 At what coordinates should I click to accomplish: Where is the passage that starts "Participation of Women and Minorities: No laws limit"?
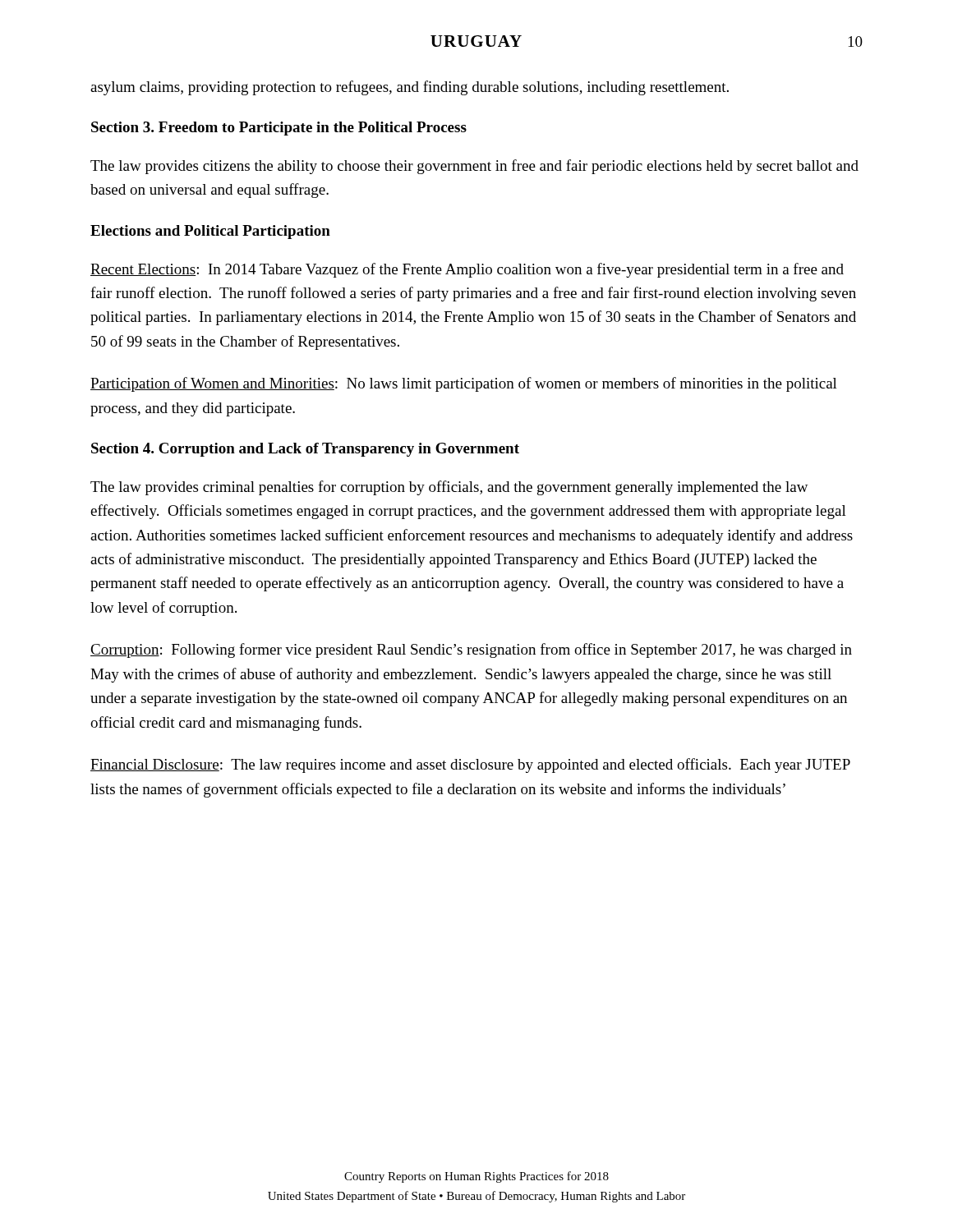pos(464,395)
